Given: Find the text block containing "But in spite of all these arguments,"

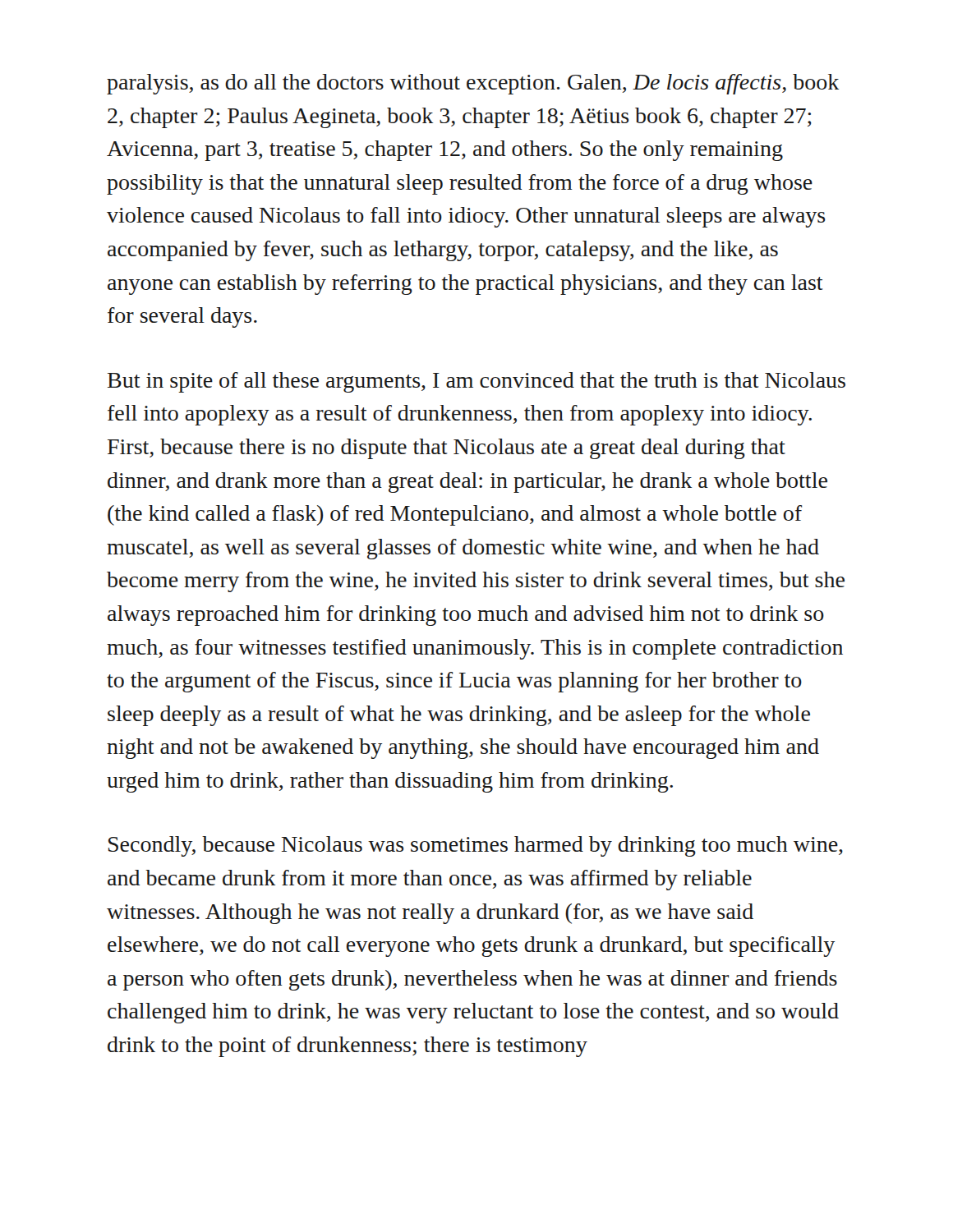Looking at the screenshot, I should (476, 580).
